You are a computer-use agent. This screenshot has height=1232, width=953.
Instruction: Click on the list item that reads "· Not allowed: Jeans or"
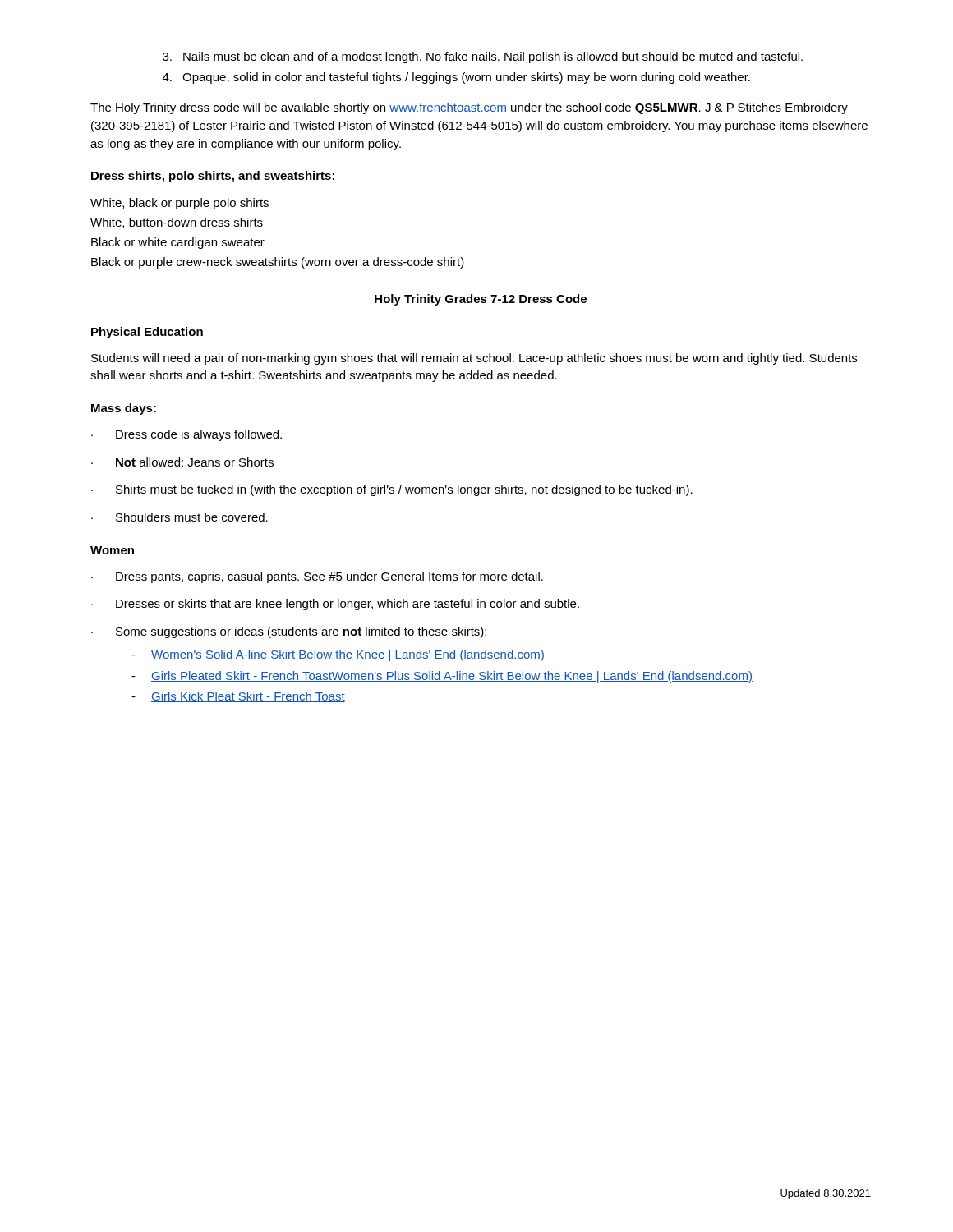(x=182, y=462)
